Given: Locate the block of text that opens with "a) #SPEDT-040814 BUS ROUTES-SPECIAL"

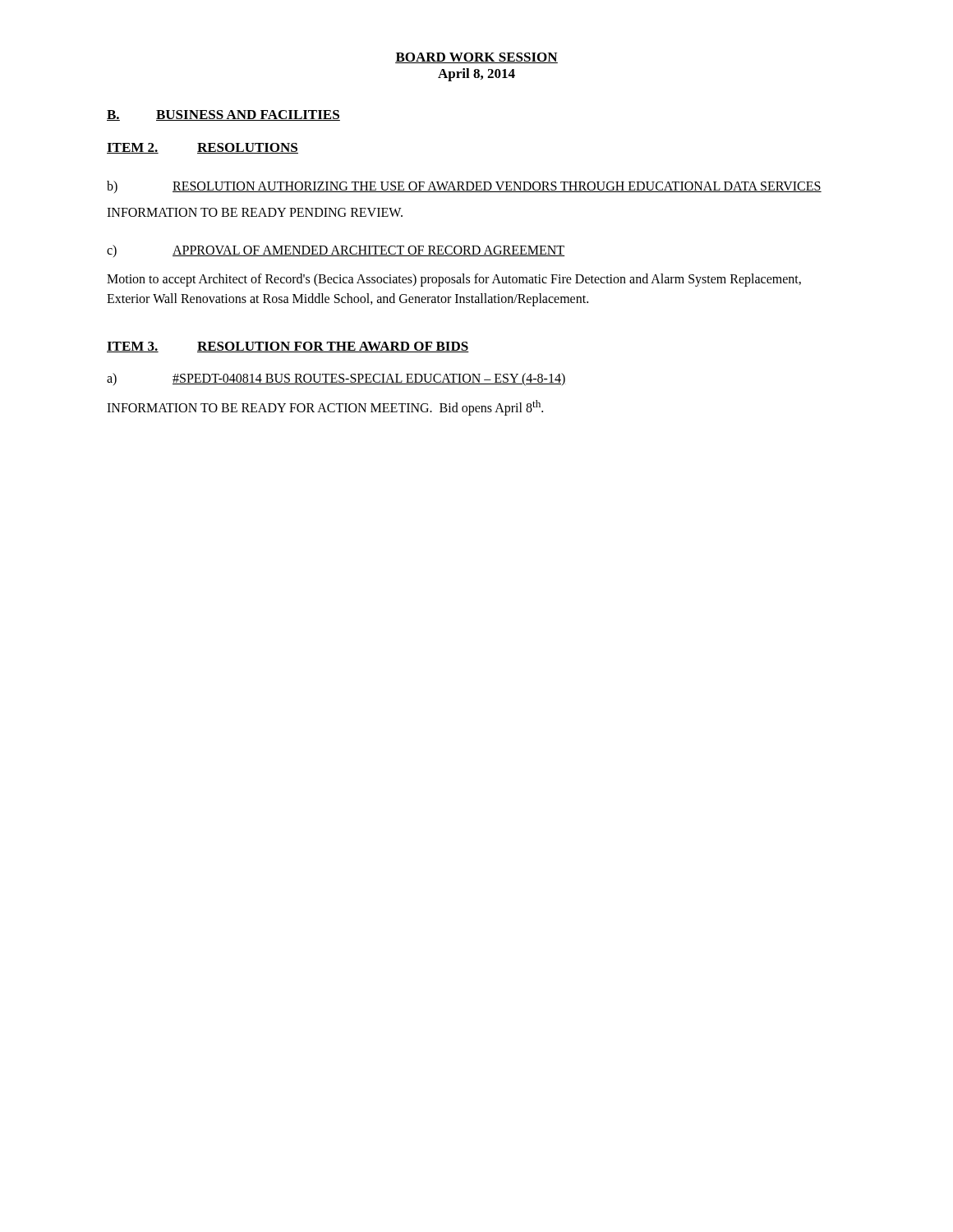Looking at the screenshot, I should coord(476,379).
